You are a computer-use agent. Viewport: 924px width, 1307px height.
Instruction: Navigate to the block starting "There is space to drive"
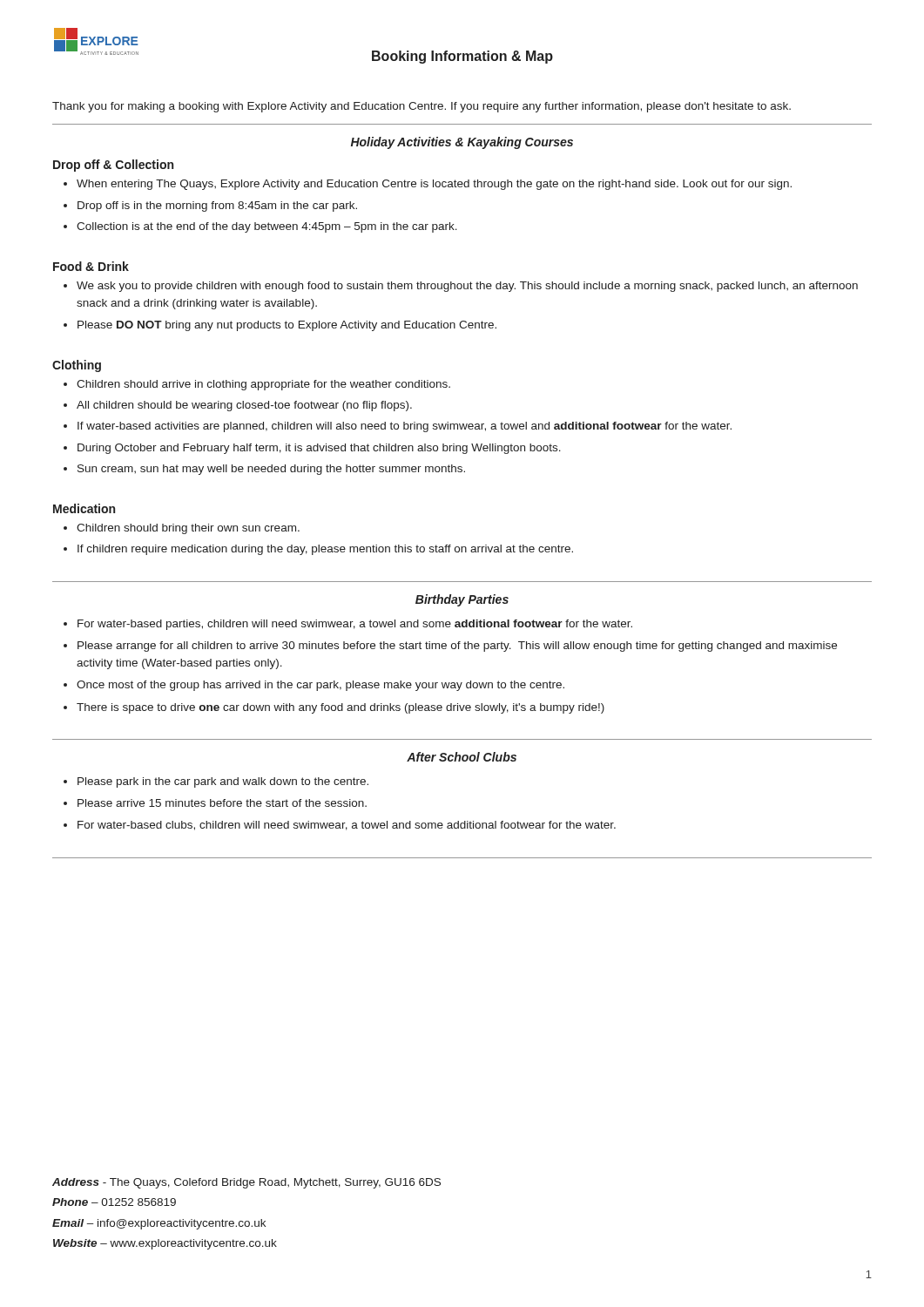point(341,707)
